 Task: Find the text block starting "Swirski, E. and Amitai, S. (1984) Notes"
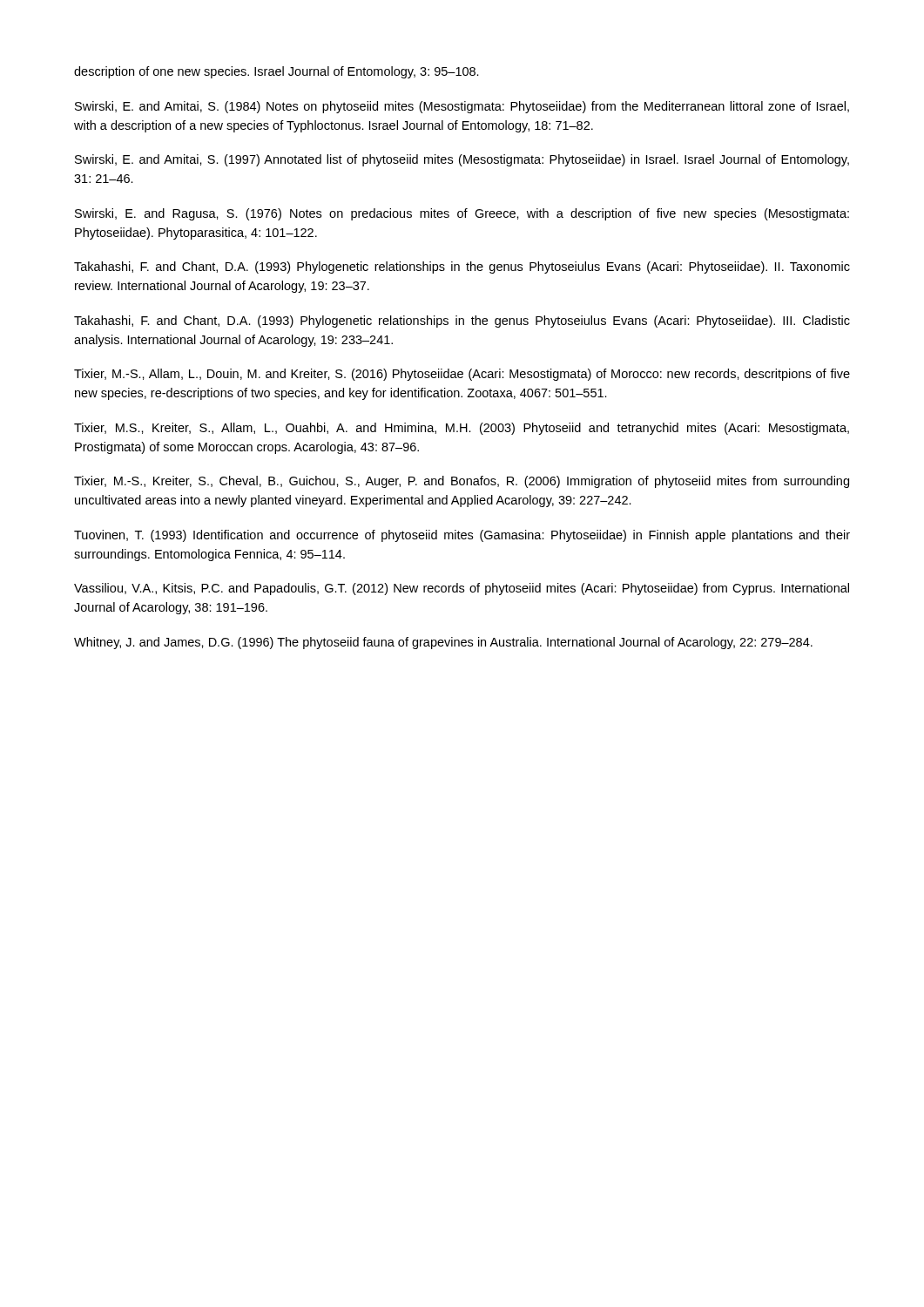point(462,116)
